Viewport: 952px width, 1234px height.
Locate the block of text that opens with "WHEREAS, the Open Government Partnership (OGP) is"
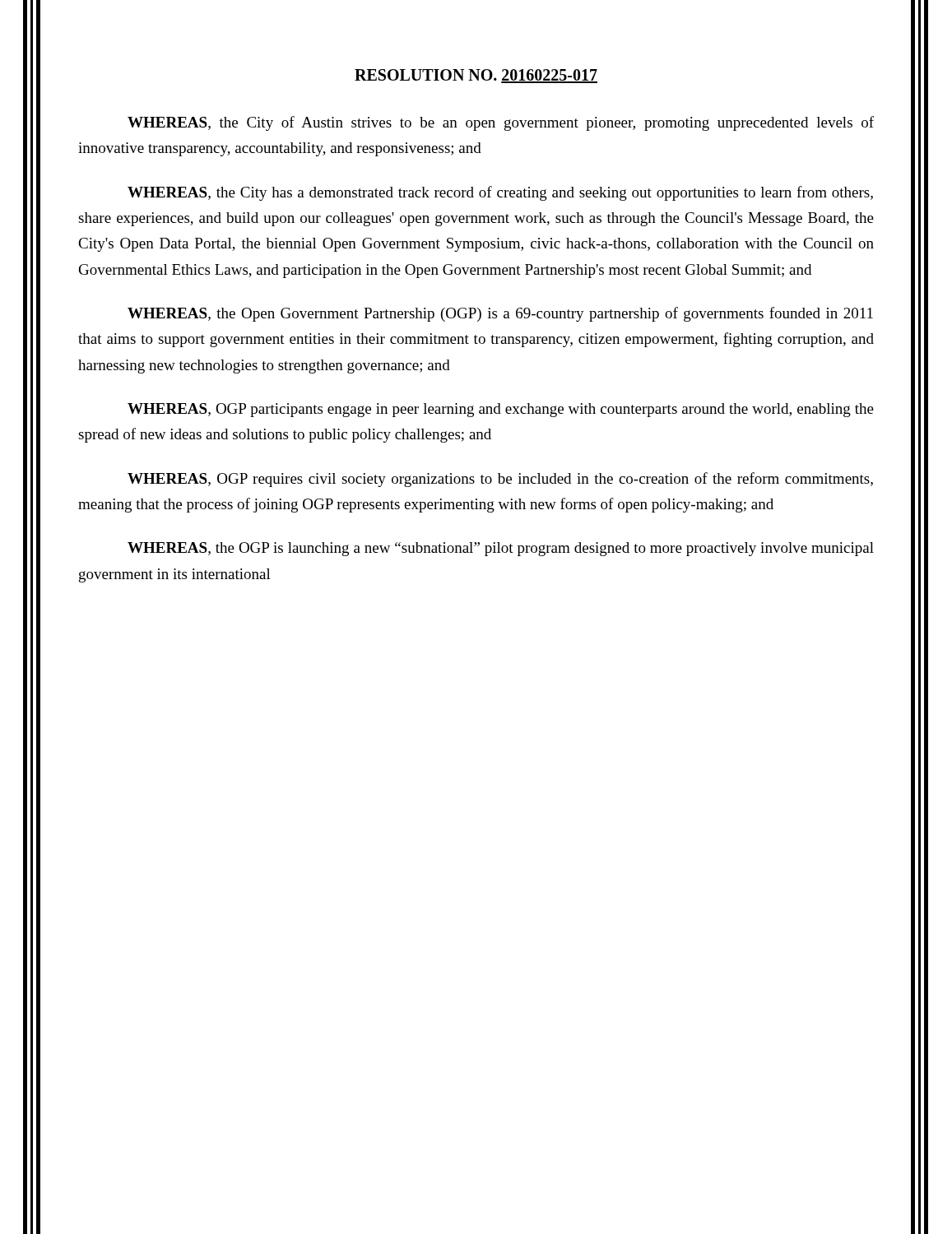(476, 339)
